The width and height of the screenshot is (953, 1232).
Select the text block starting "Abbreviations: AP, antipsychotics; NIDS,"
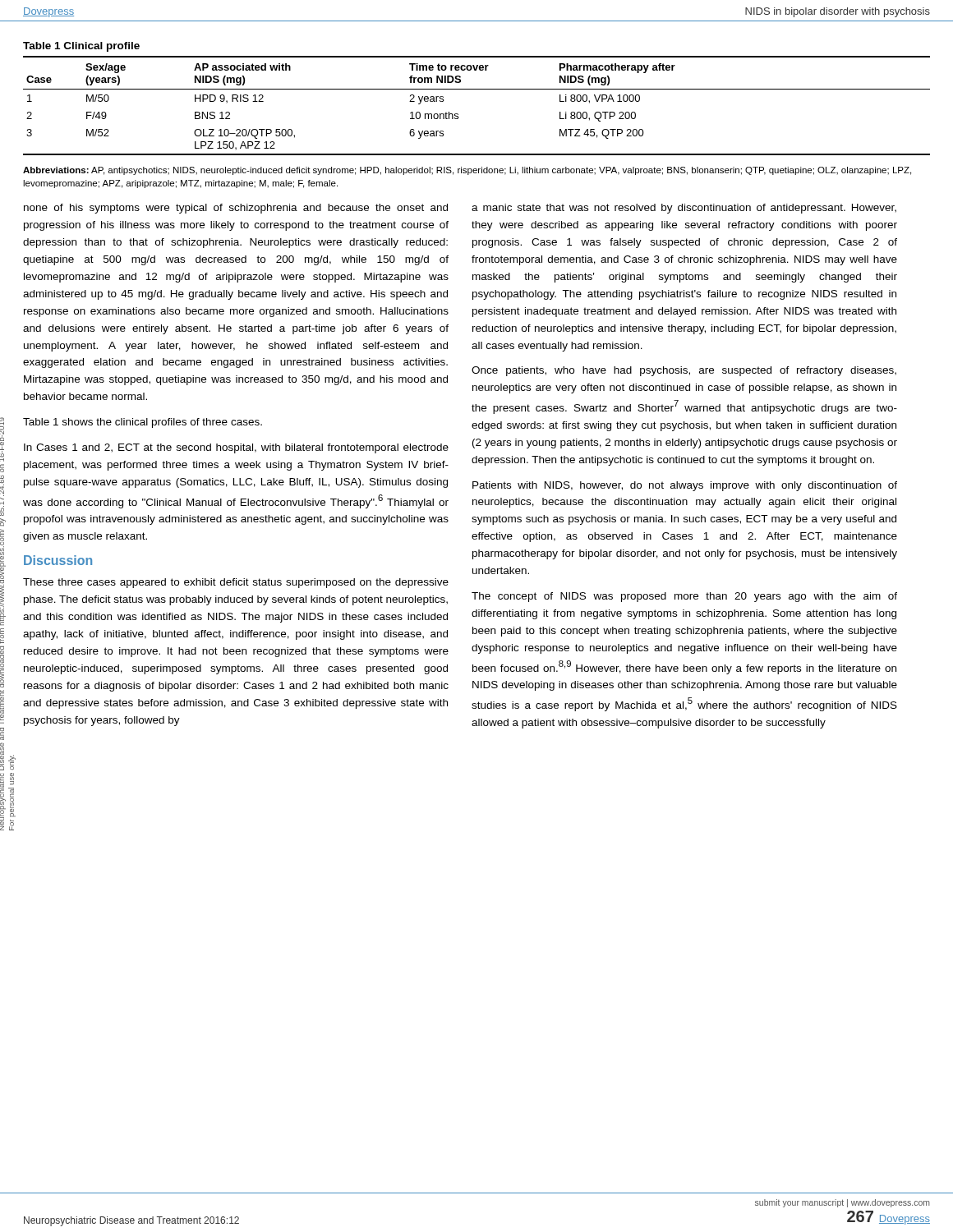[468, 177]
